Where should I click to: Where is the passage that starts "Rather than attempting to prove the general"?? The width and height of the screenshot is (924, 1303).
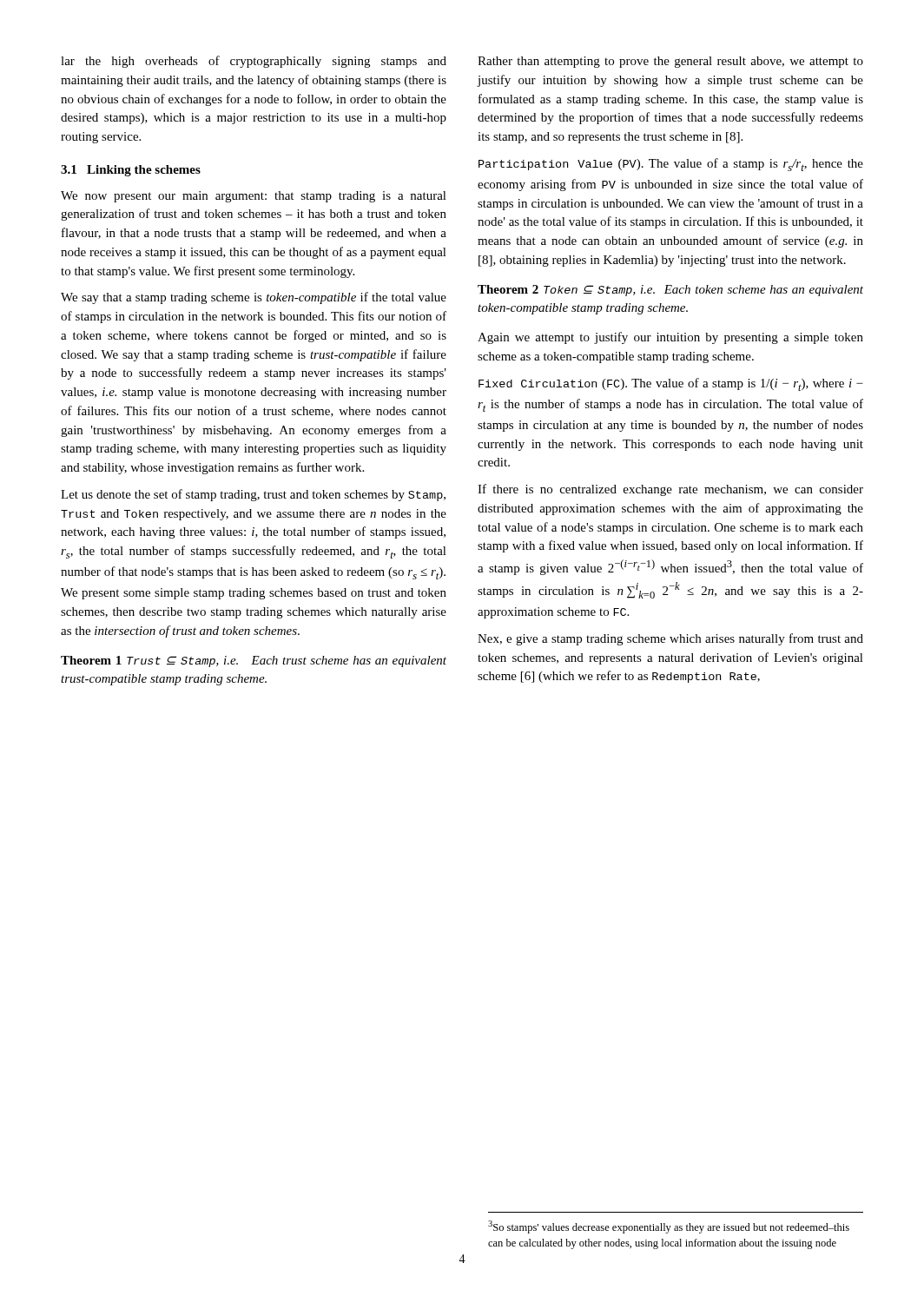tap(670, 161)
